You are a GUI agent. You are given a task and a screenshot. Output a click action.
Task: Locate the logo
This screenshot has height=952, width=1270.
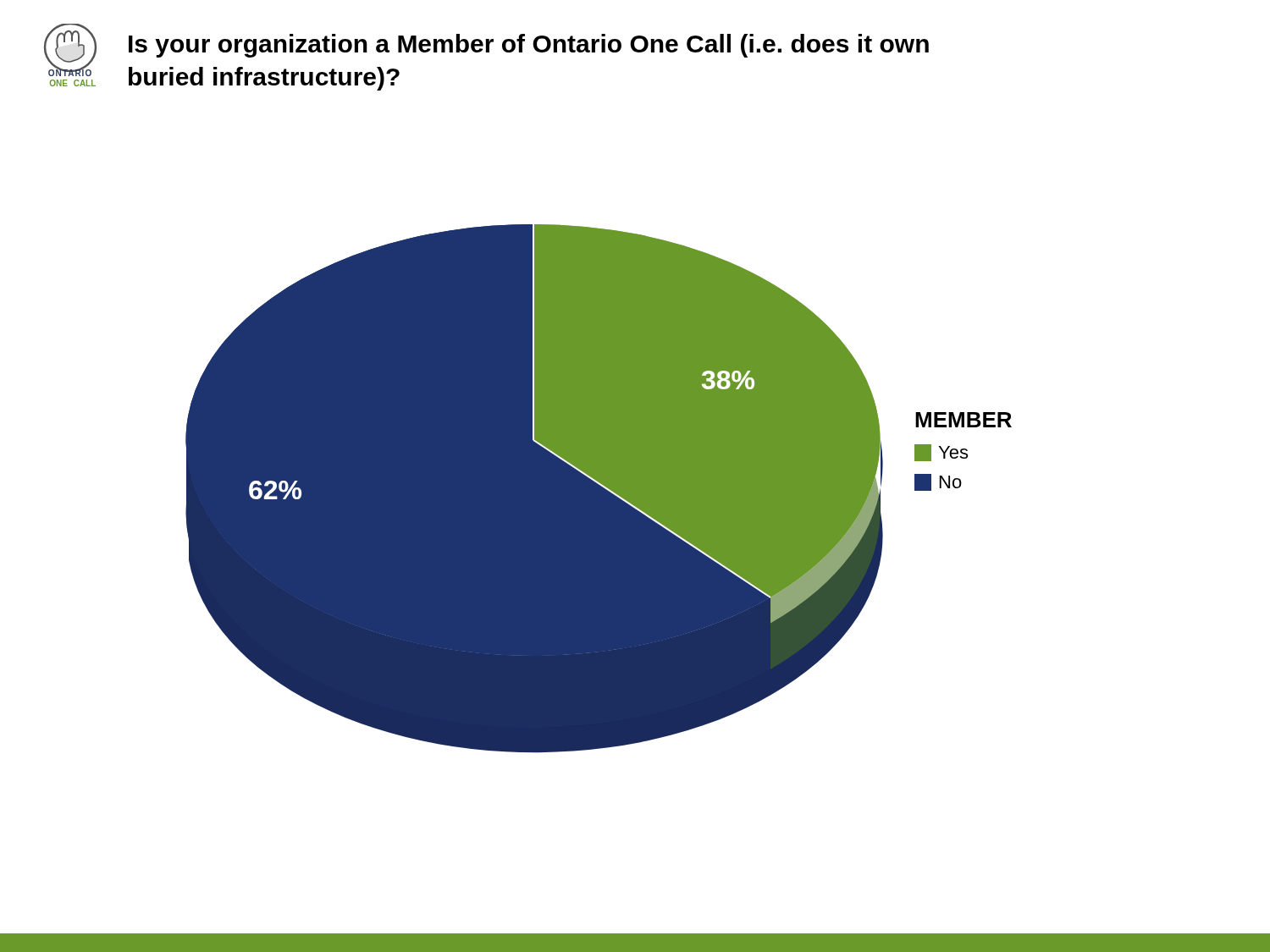click(70, 58)
